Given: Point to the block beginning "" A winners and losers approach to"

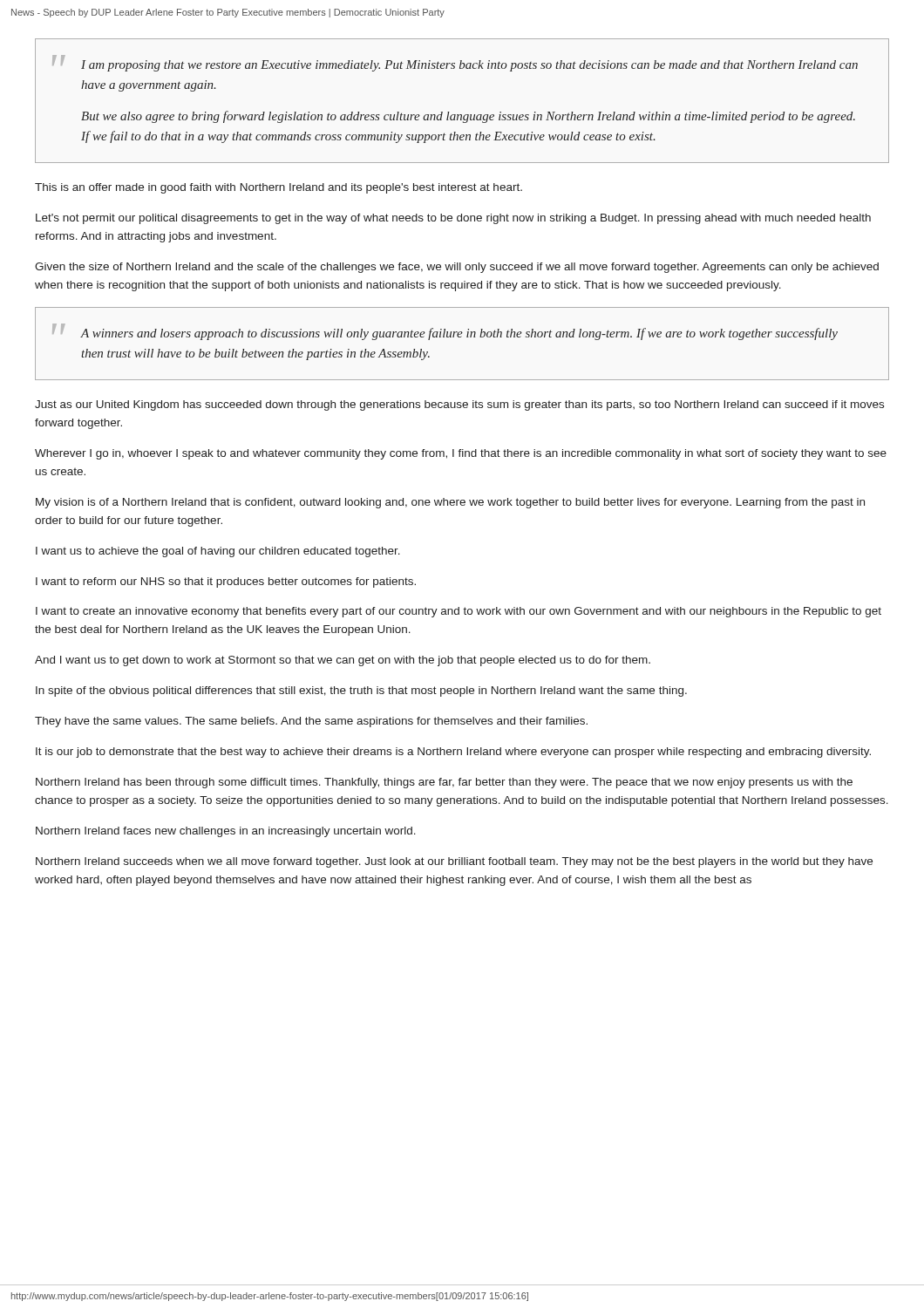Looking at the screenshot, I should tap(454, 339).
